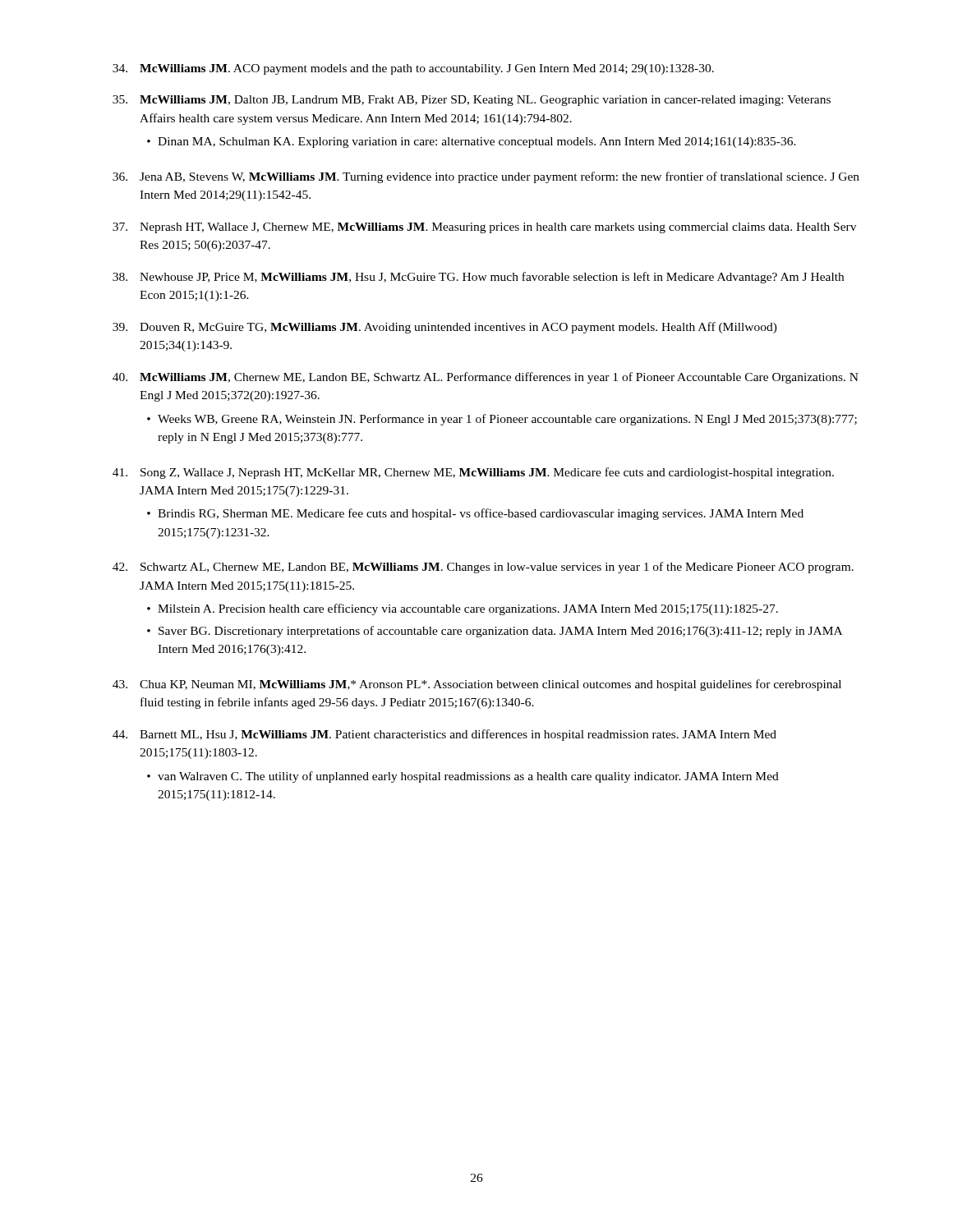Select the list item that says "43. Chua KP, Neuman MI, McWilliams JM,* Aronson"
Screen dimensions: 1232x953
tap(476, 693)
